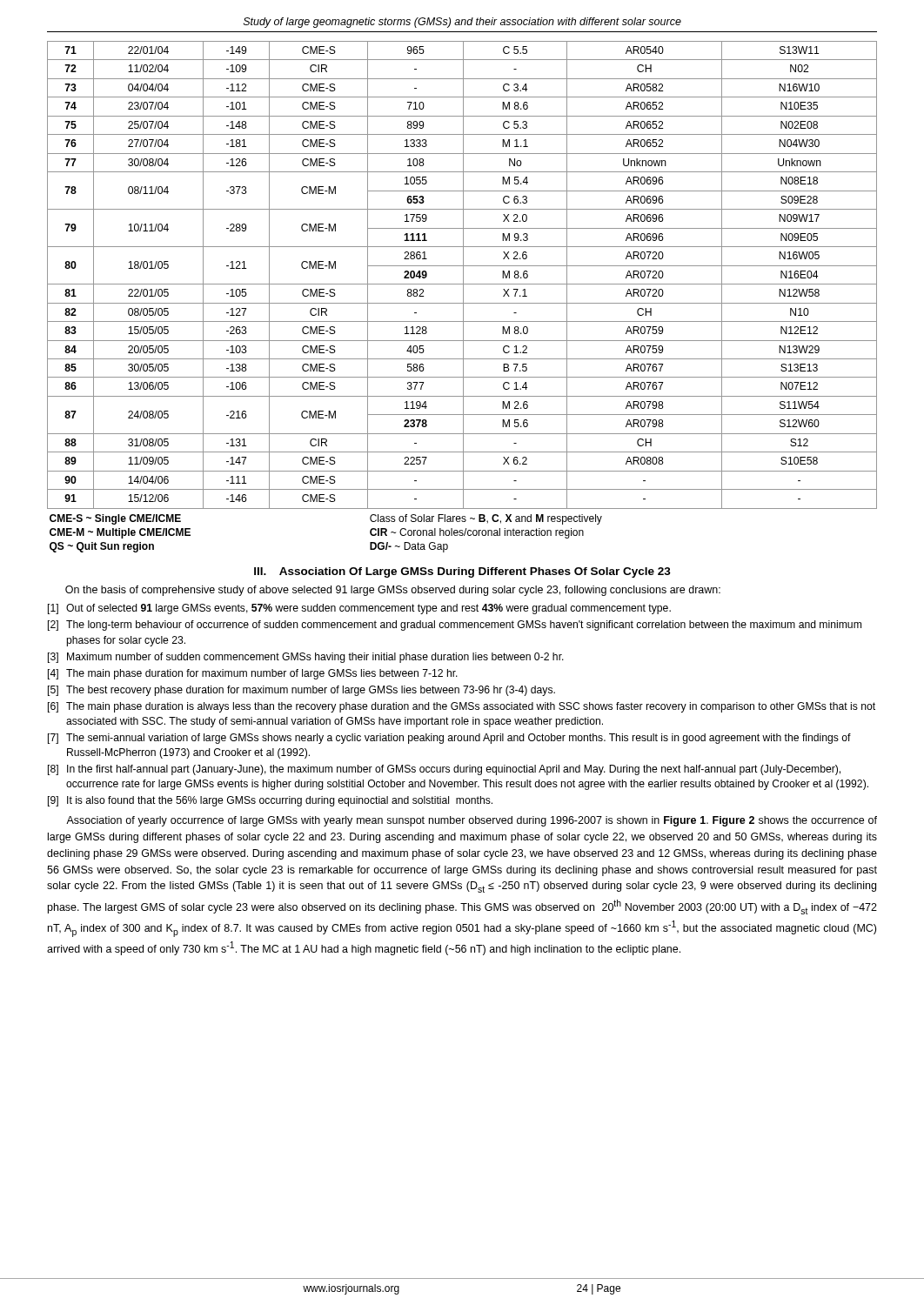Locate the list item that reads "[4] The main"
This screenshot has height=1305, width=924.
pos(462,674)
